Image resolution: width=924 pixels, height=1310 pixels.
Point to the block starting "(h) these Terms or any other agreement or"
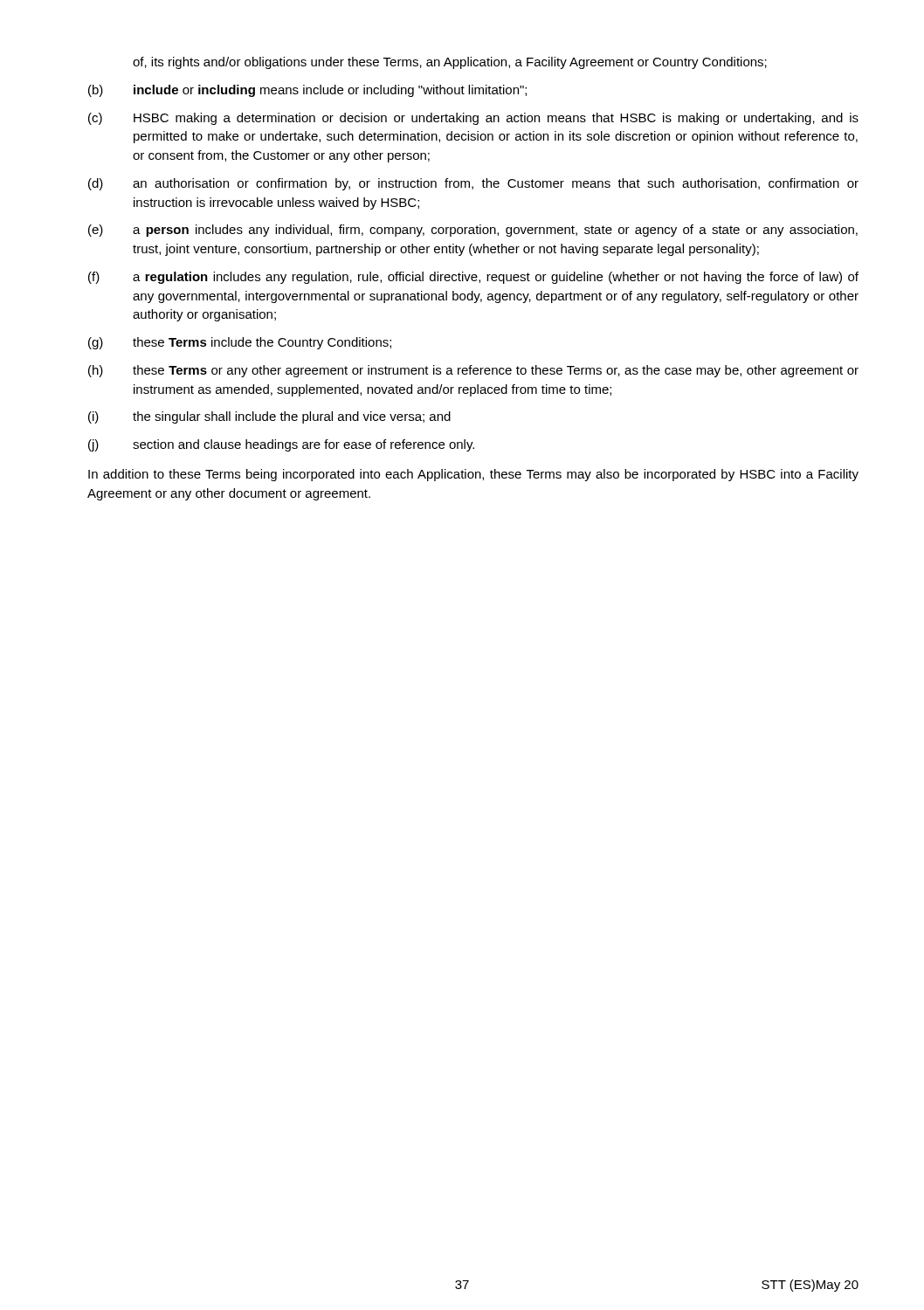tap(473, 380)
